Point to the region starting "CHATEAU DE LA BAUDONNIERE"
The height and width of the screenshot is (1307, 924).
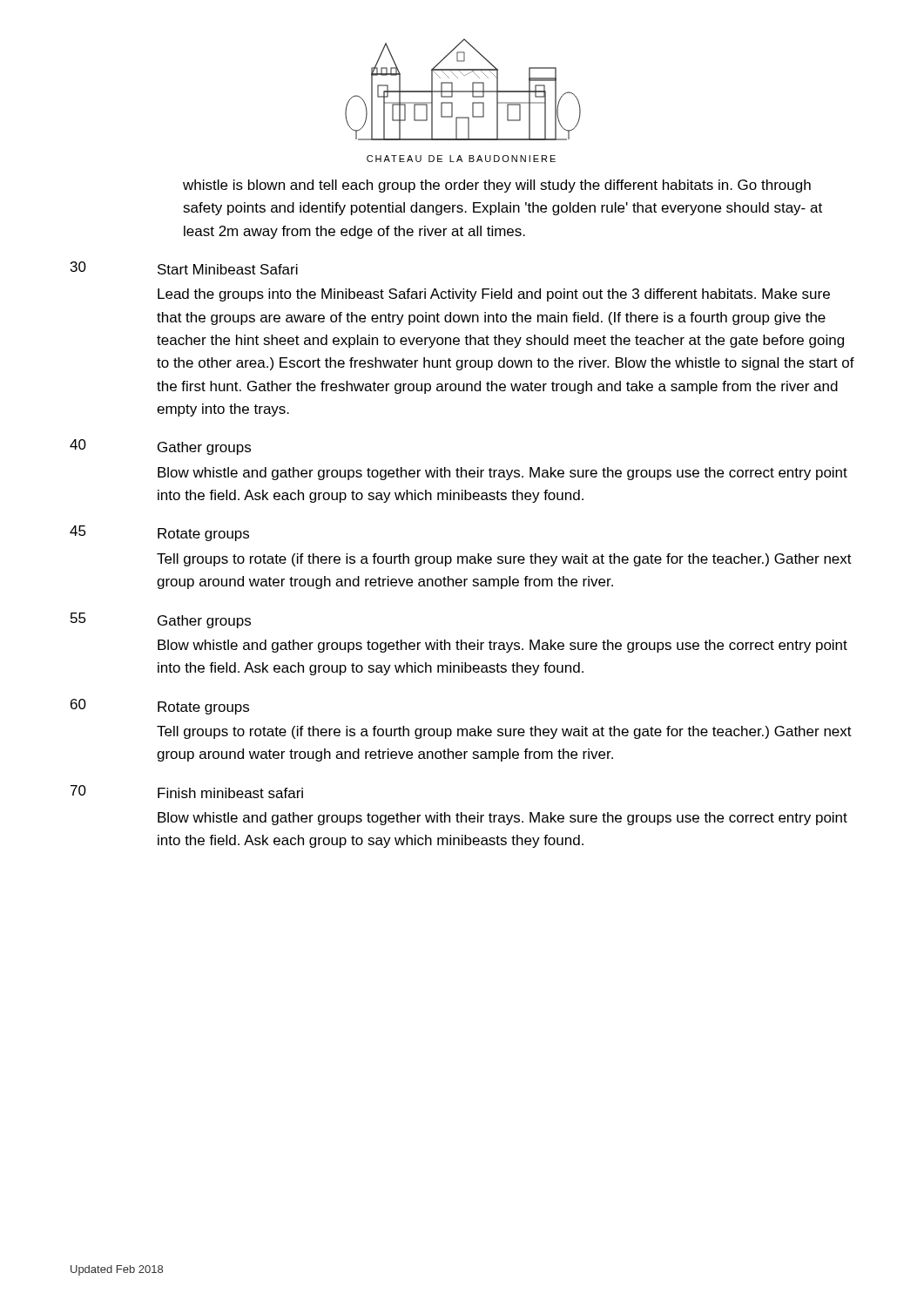pos(462,159)
